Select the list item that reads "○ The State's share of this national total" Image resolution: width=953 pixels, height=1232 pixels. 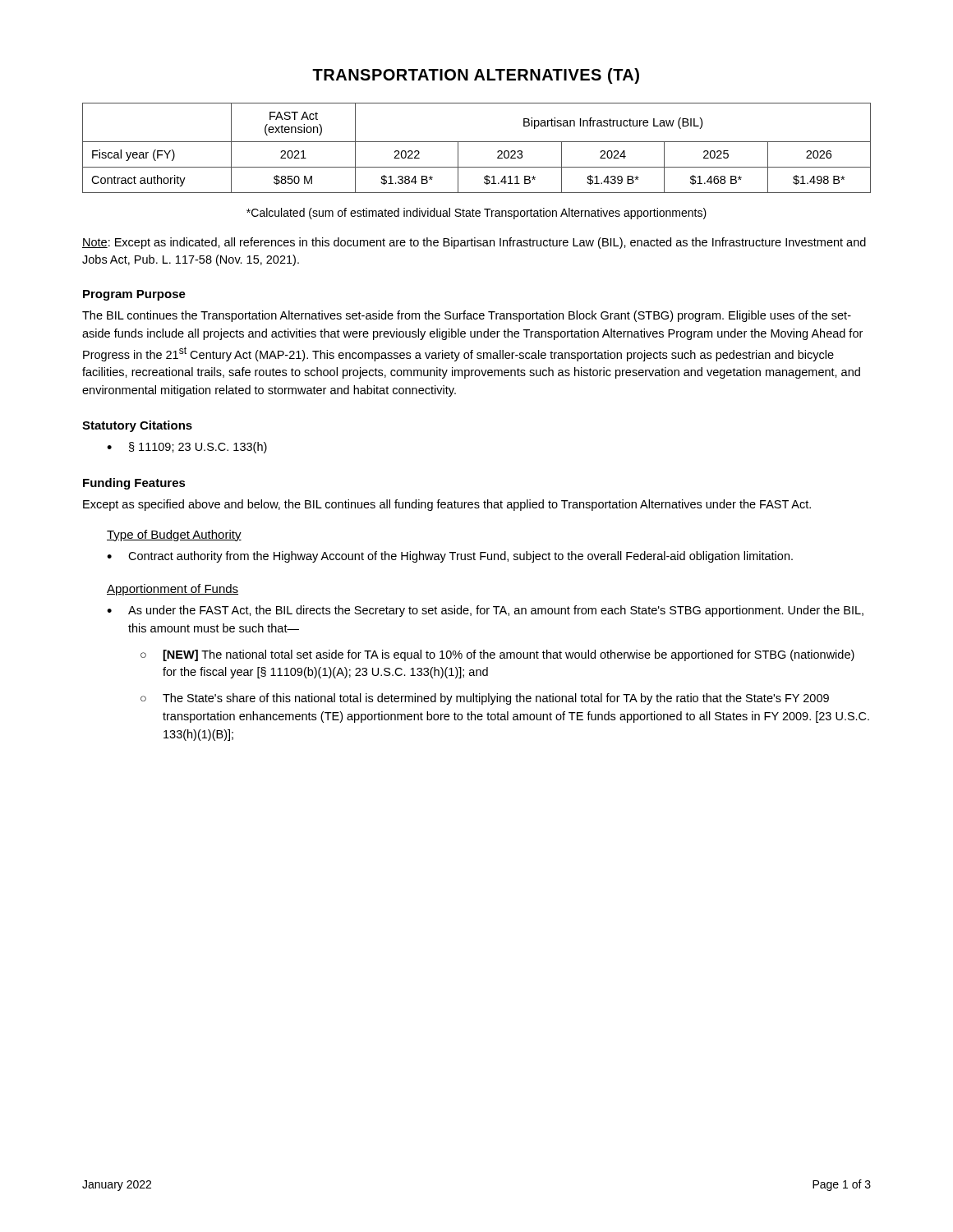505,717
